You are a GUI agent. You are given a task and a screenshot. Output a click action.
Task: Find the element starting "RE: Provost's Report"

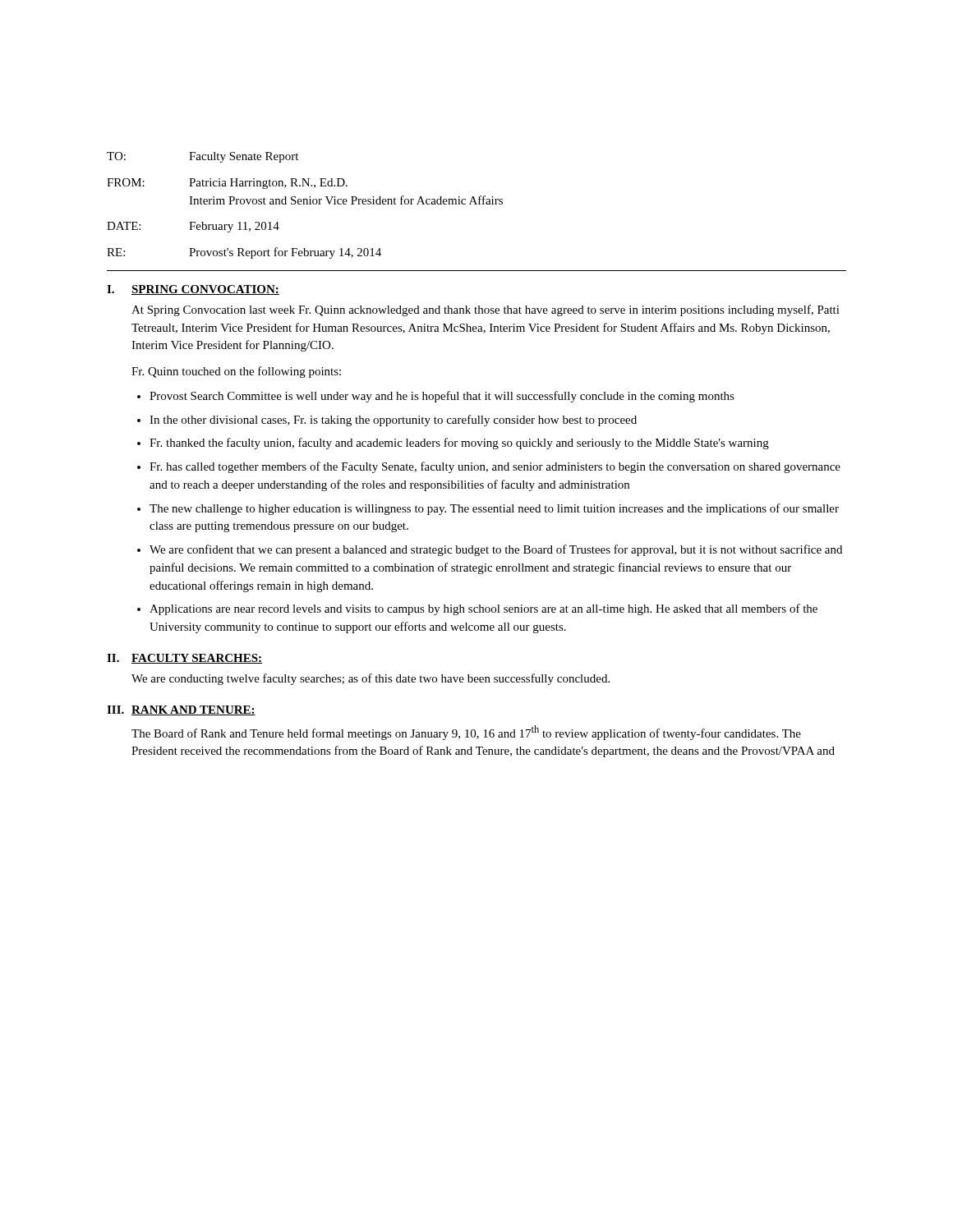(244, 253)
